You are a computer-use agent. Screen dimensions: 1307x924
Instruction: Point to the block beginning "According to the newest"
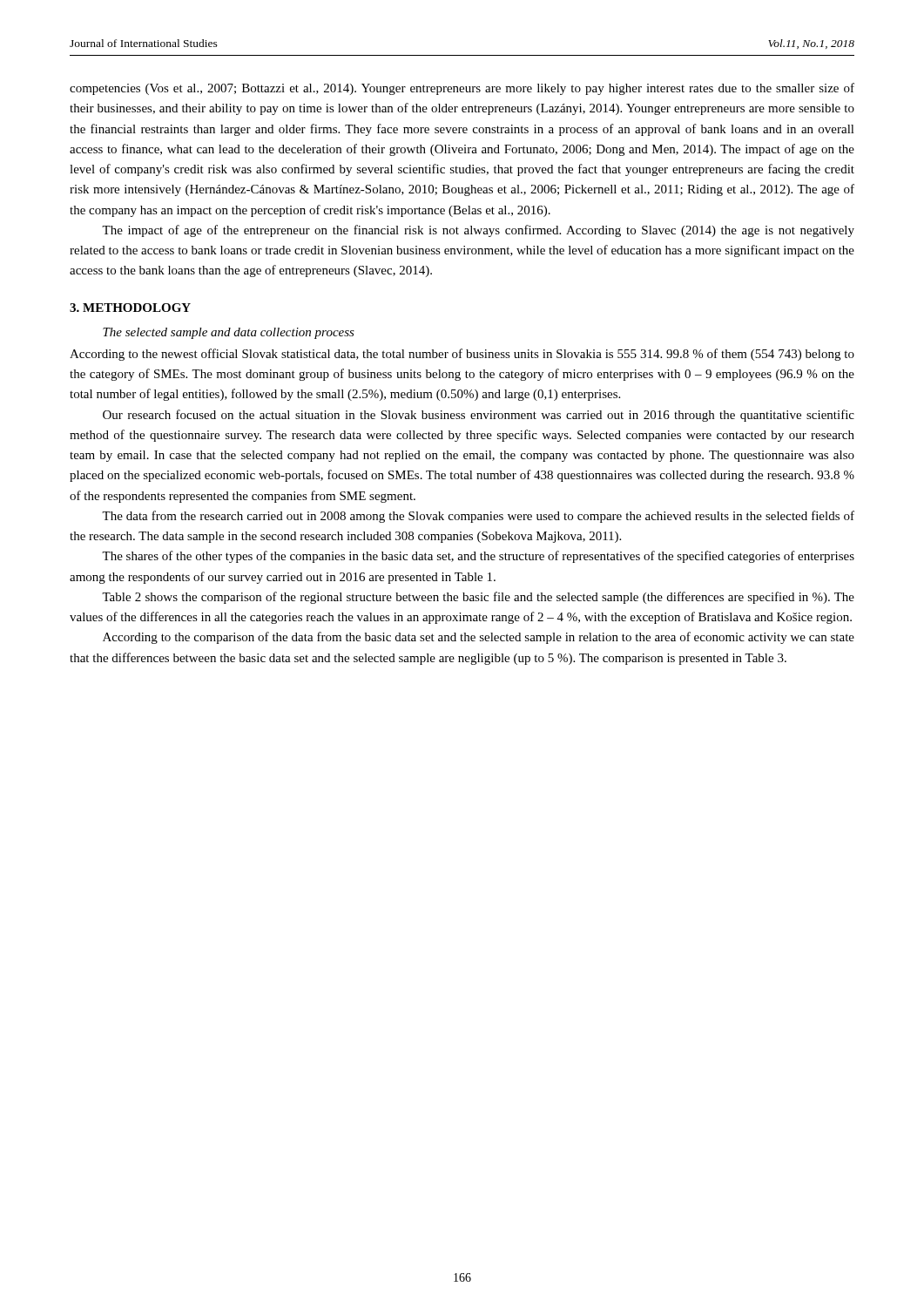tap(462, 506)
